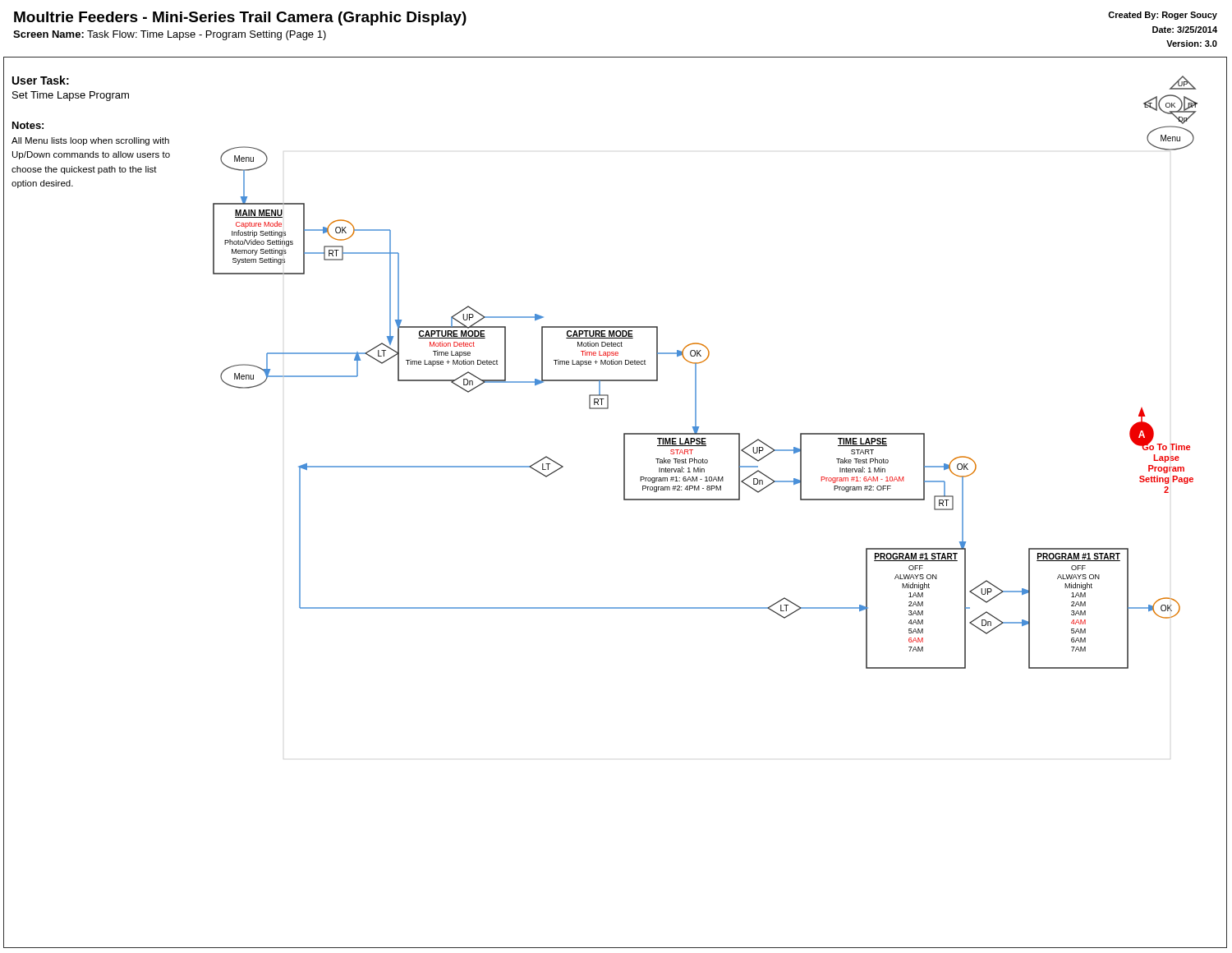Locate the section header with the text "User Task:"
Image resolution: width=1232 pixels, height=953 pixels.
40,81
